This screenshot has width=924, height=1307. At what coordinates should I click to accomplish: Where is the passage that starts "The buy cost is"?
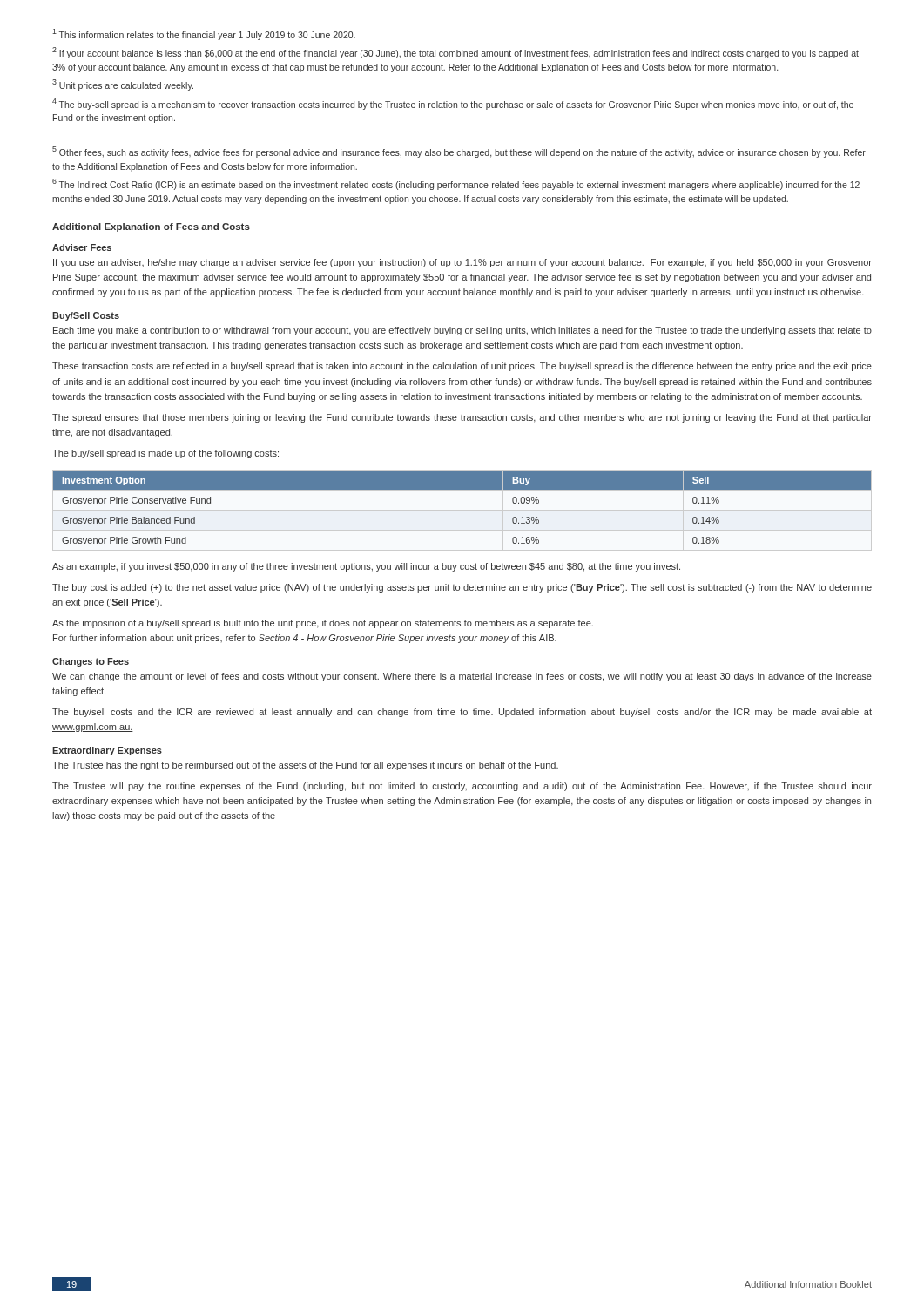point(462,595)
